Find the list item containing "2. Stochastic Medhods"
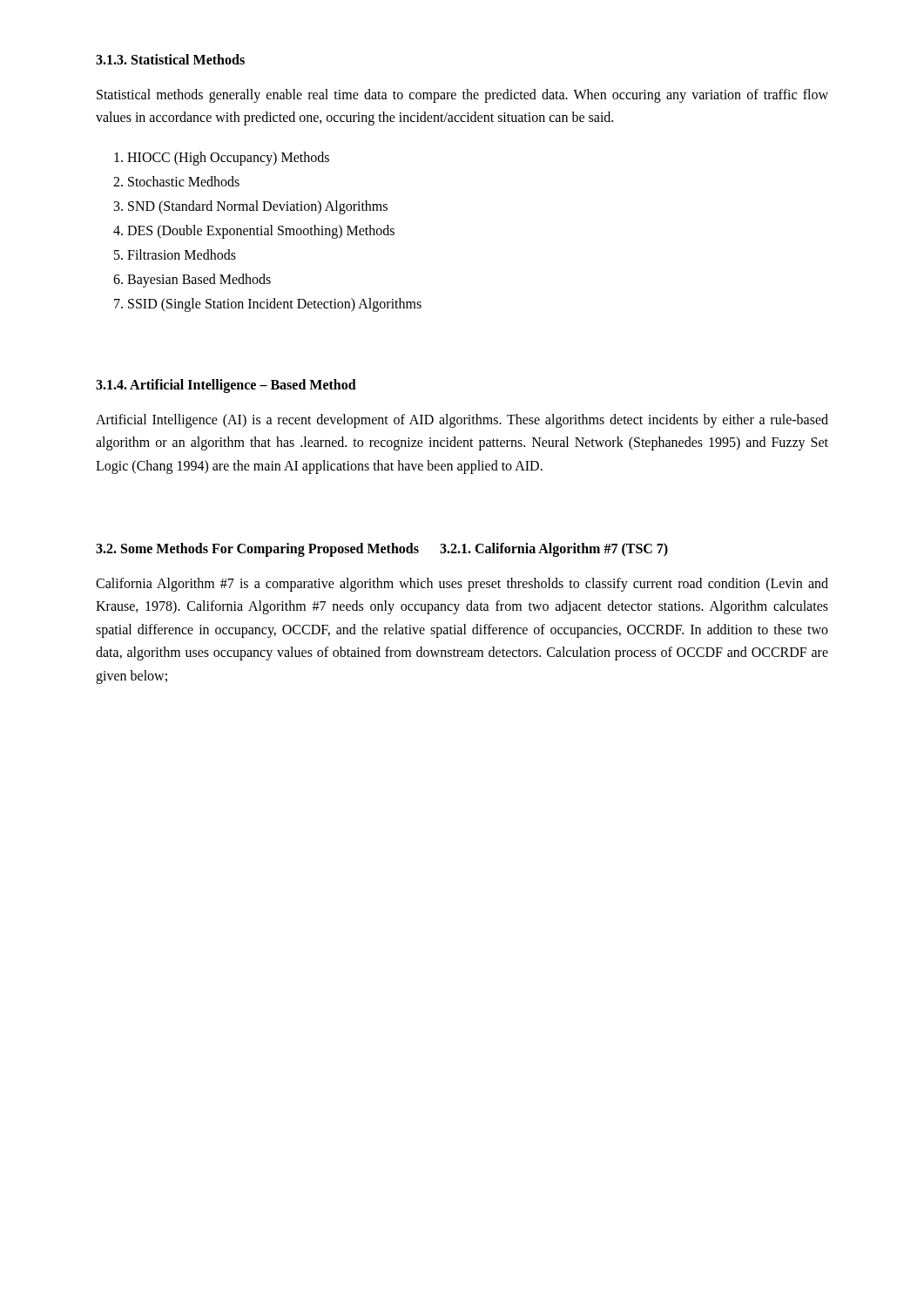The height and width of the screenshot is (1307, 924). pyautogui.click(x=176, y=181)
